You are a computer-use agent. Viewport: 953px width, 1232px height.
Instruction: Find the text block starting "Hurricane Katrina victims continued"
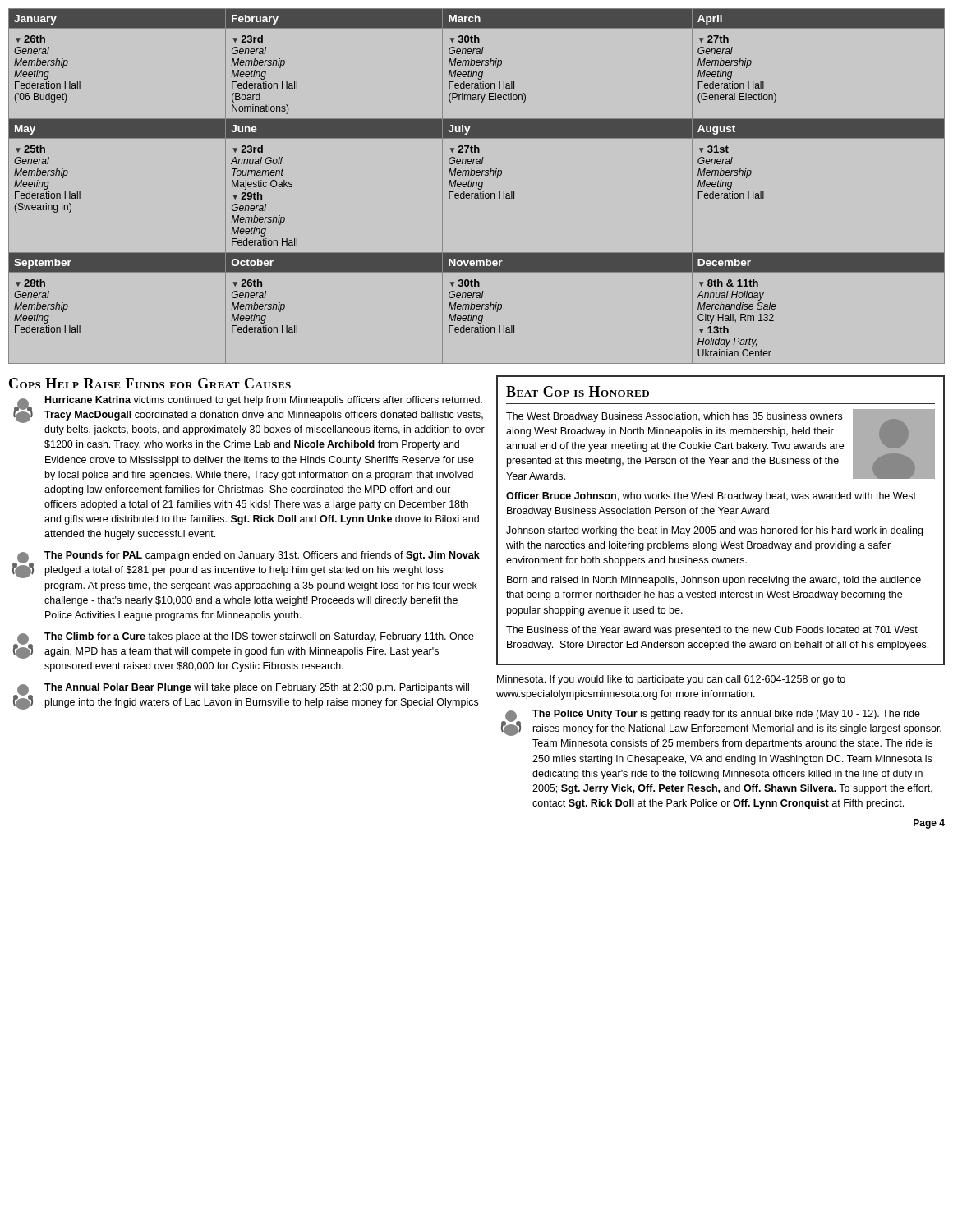[246, 467]
